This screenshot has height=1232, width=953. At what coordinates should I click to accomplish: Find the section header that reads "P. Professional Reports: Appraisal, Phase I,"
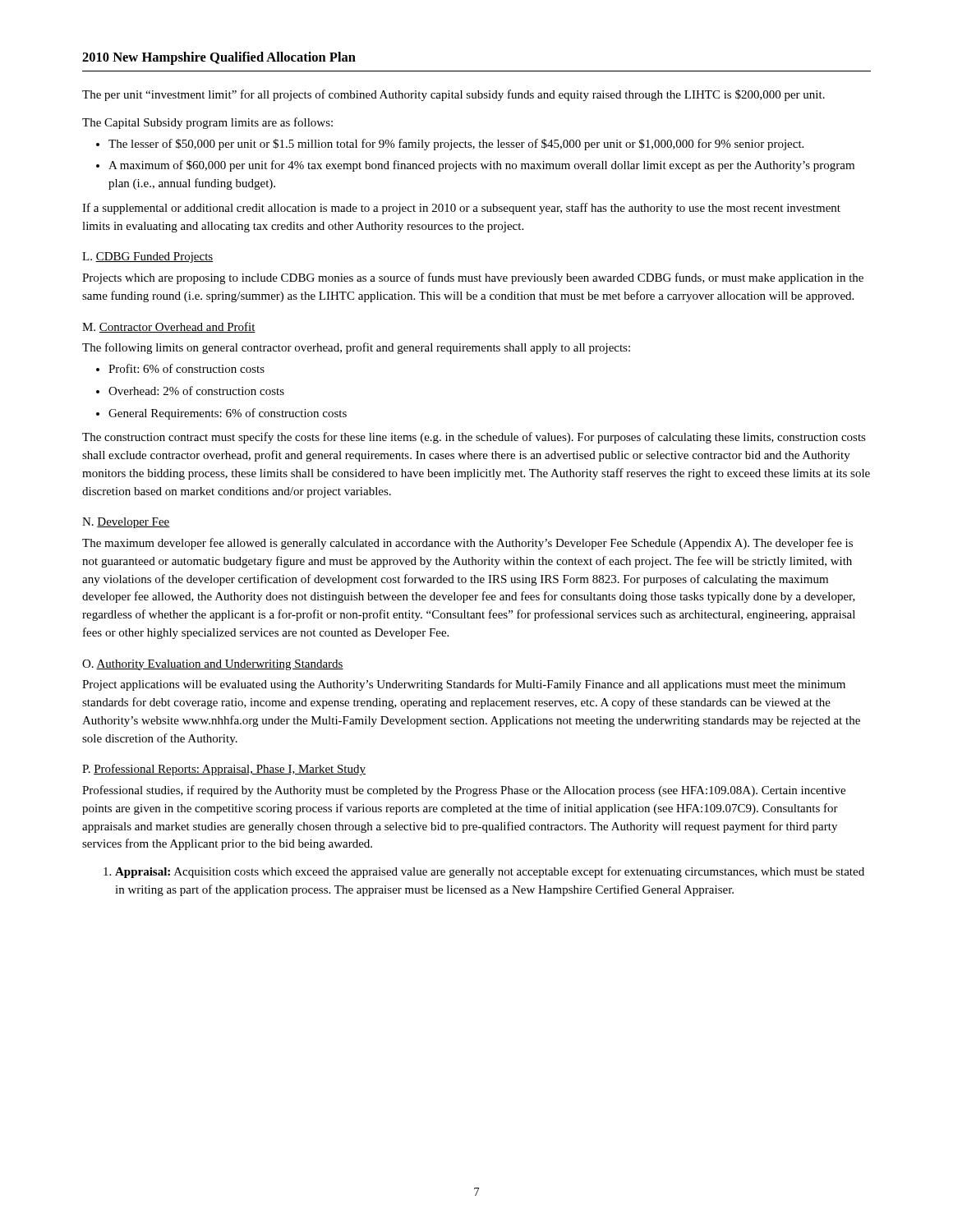click(x=224, y=769)
